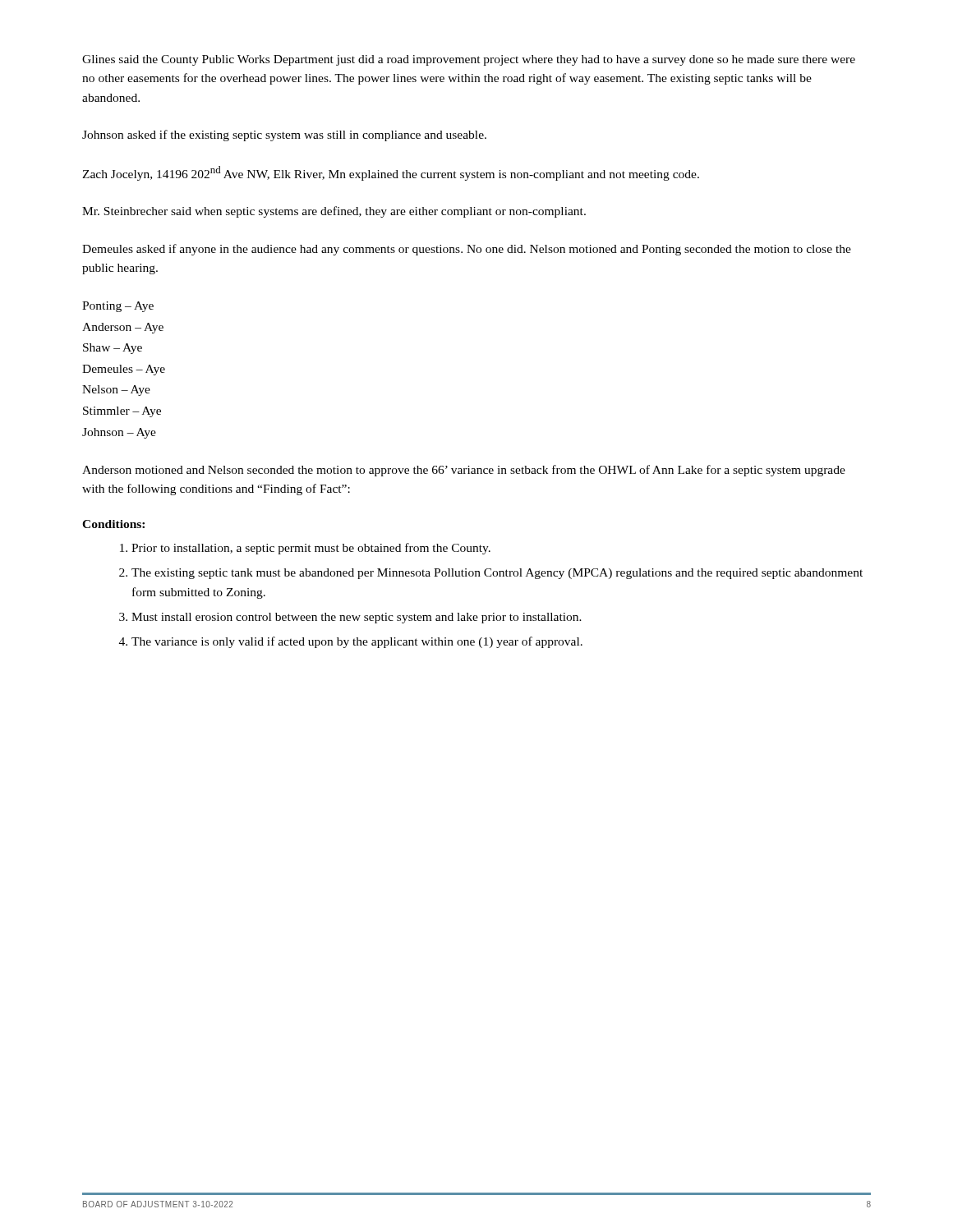
Task: Click on the text block with the text "Mr. Steinbrecher said when septic systems"
Action: 334,211
